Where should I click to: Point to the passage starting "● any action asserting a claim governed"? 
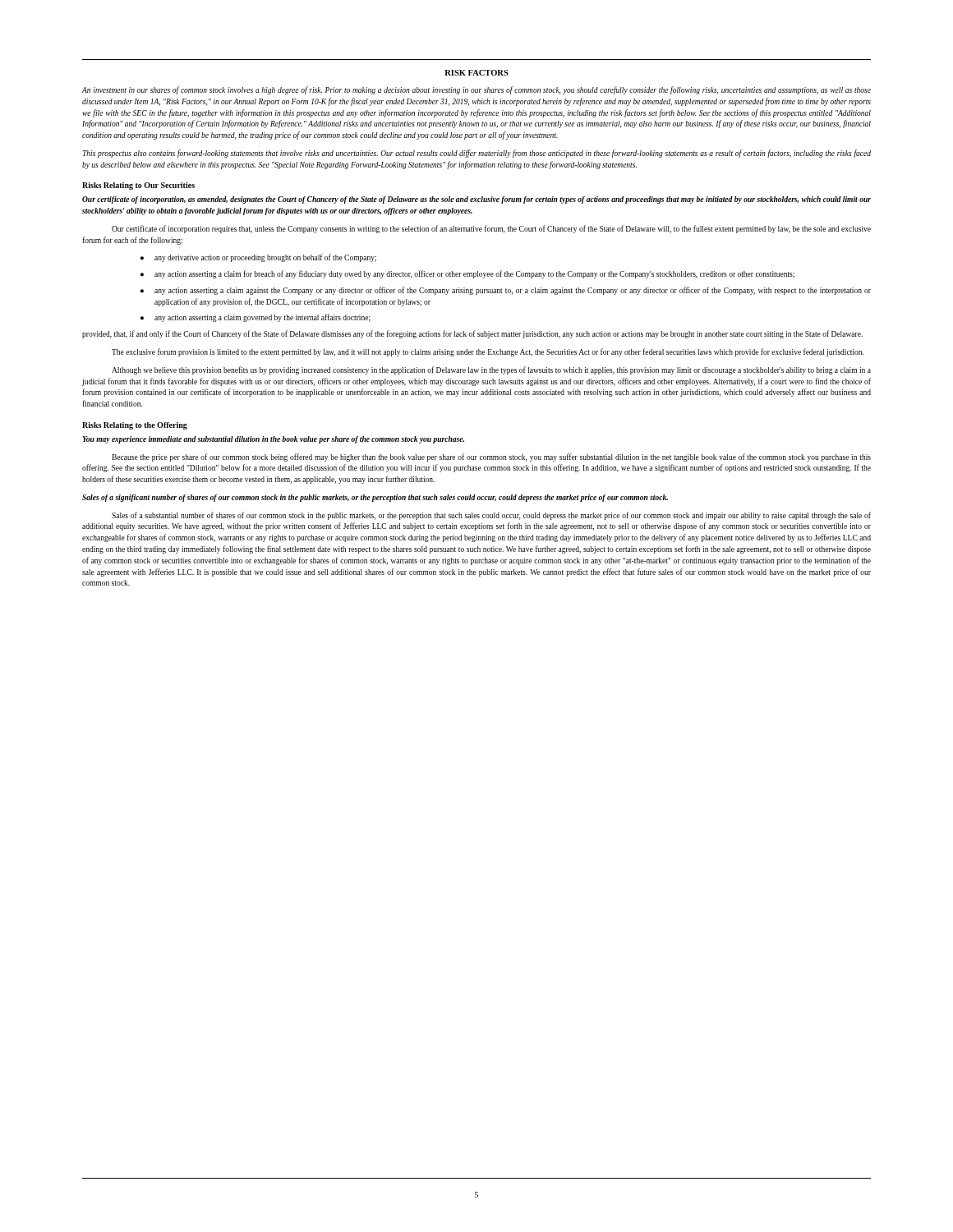point(256,318)
